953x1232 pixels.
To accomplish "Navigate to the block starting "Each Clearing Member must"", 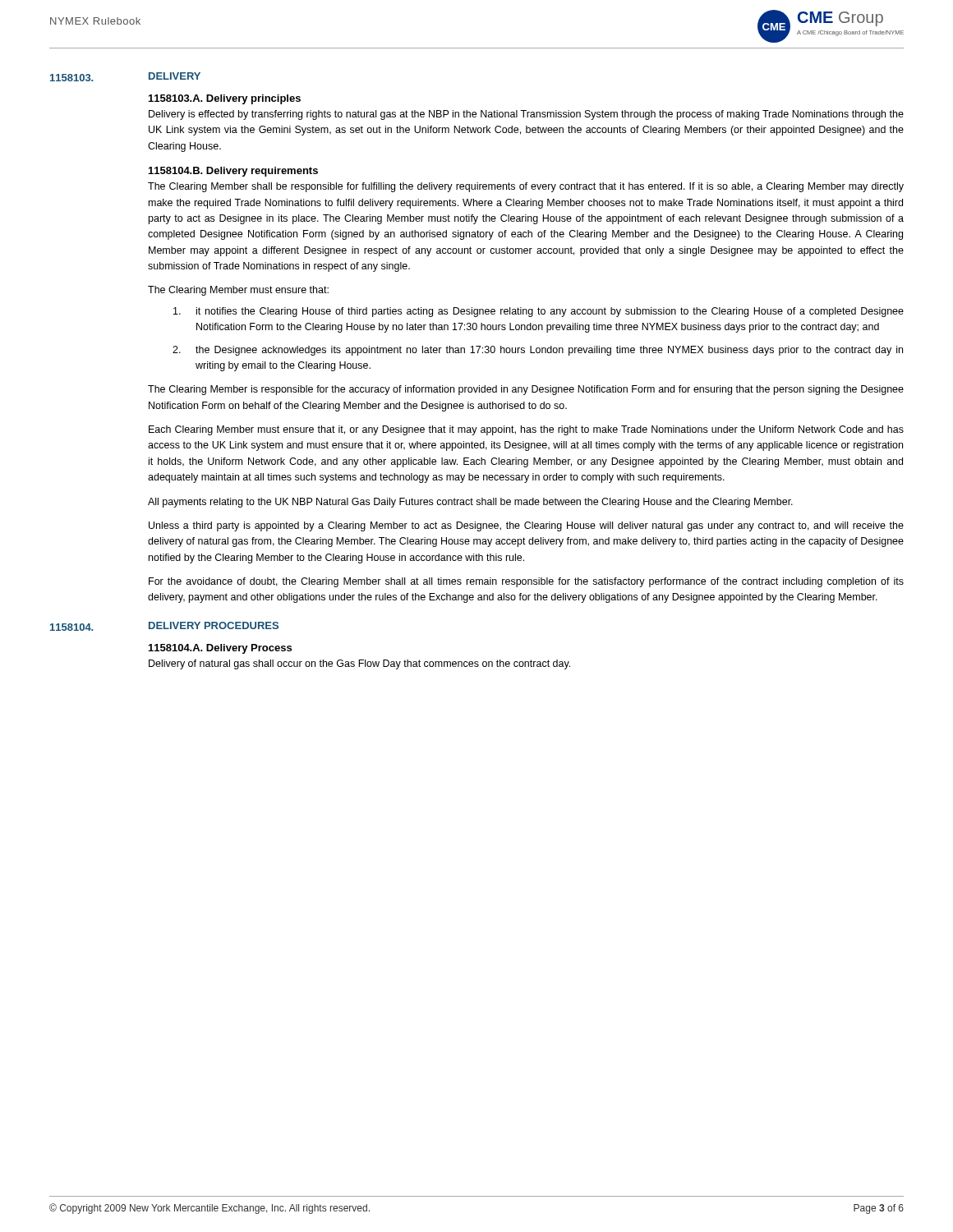I will coord(526,453).
